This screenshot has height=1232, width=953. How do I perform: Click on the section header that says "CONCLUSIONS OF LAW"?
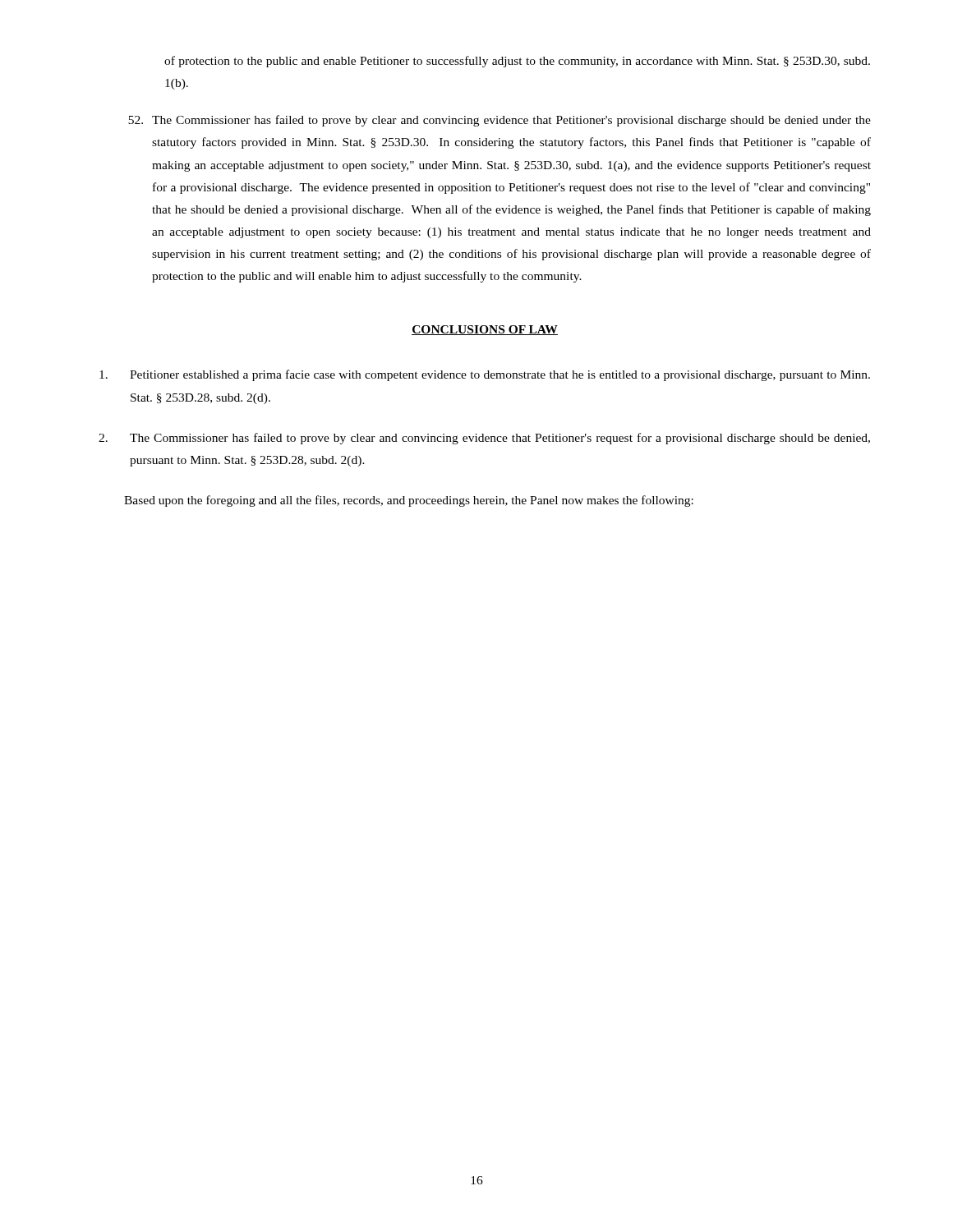[485, 329]
